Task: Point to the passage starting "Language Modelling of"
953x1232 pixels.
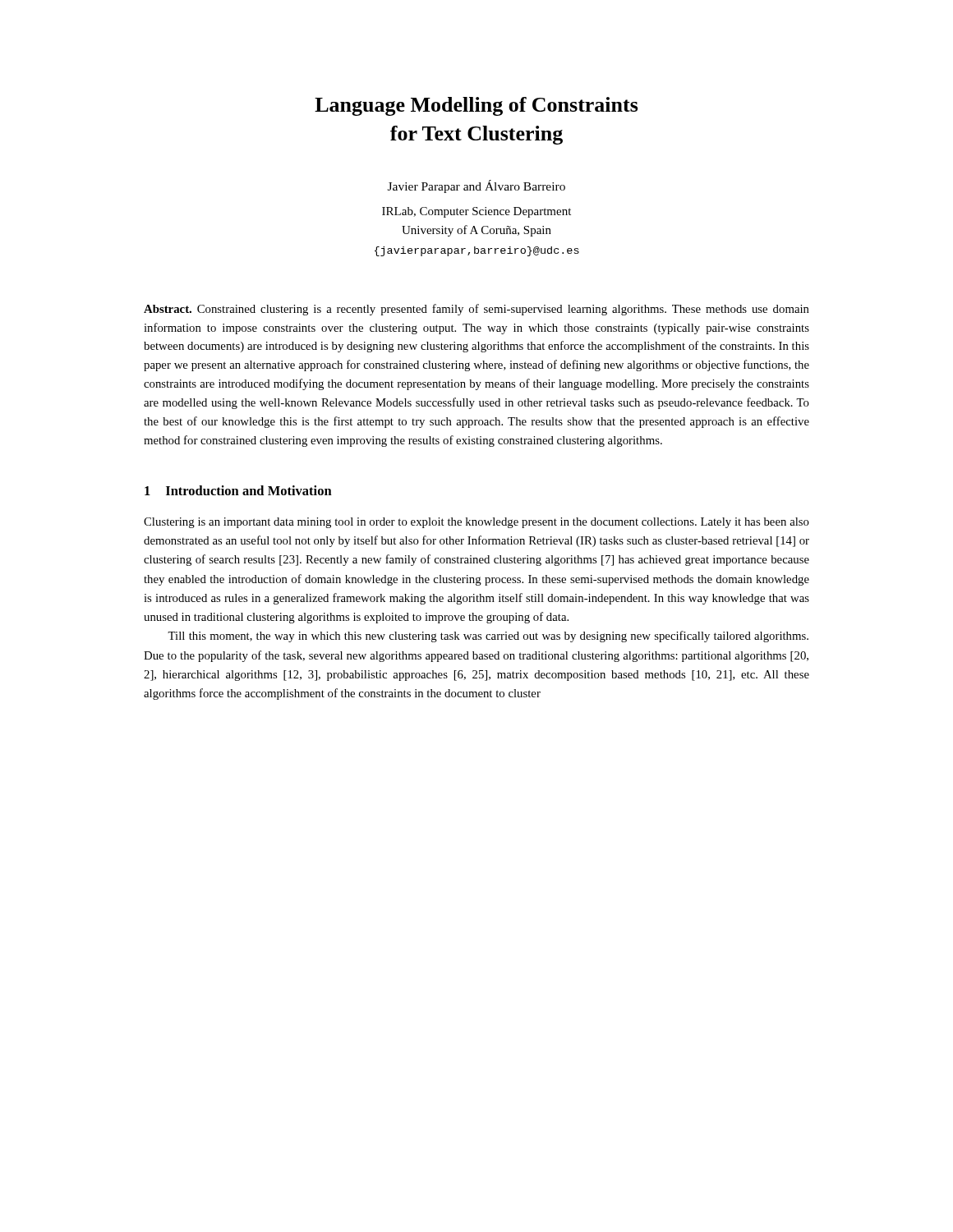Action: click(x=476, y=119)
